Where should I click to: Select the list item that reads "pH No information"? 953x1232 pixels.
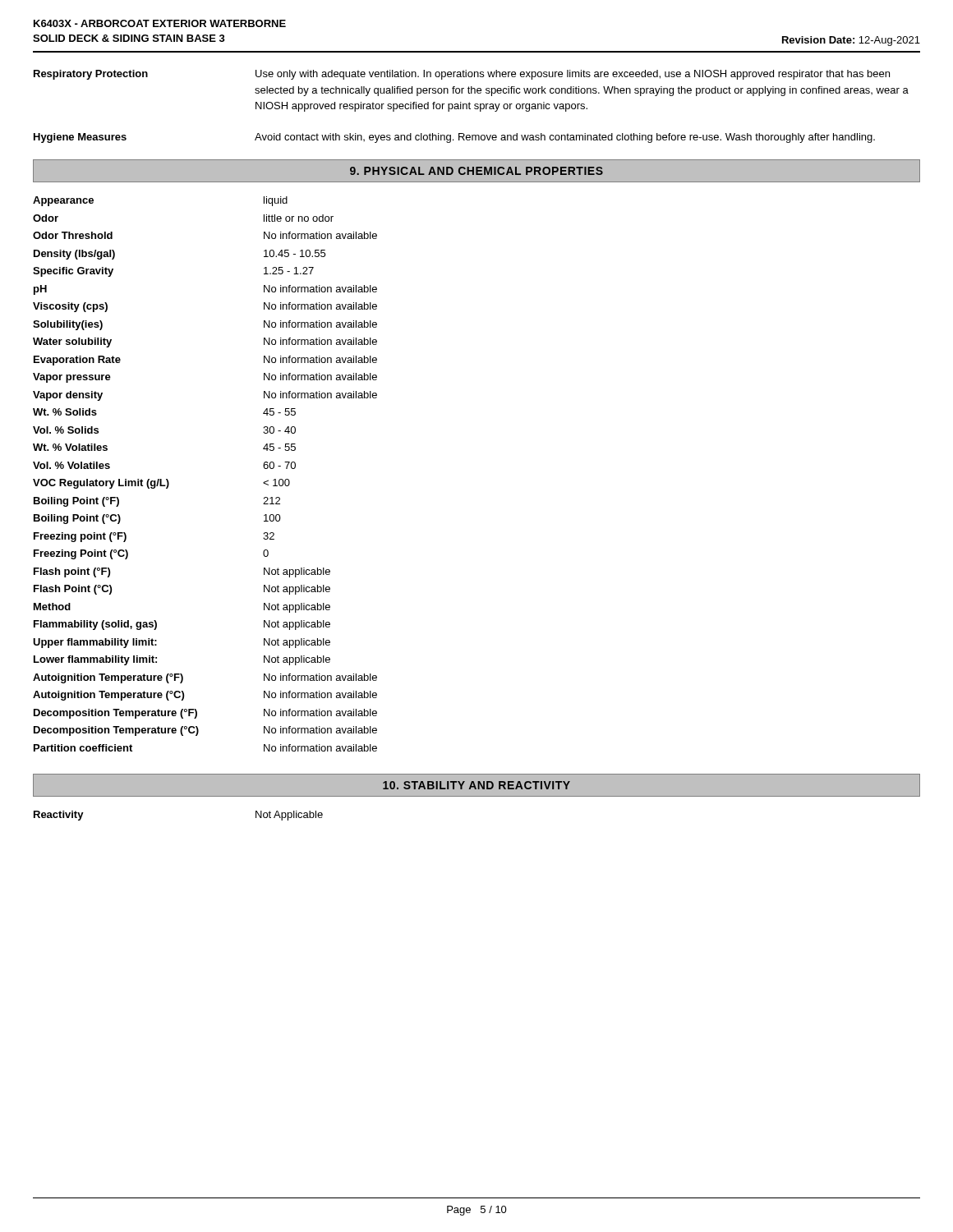click(x=255, y=289)
